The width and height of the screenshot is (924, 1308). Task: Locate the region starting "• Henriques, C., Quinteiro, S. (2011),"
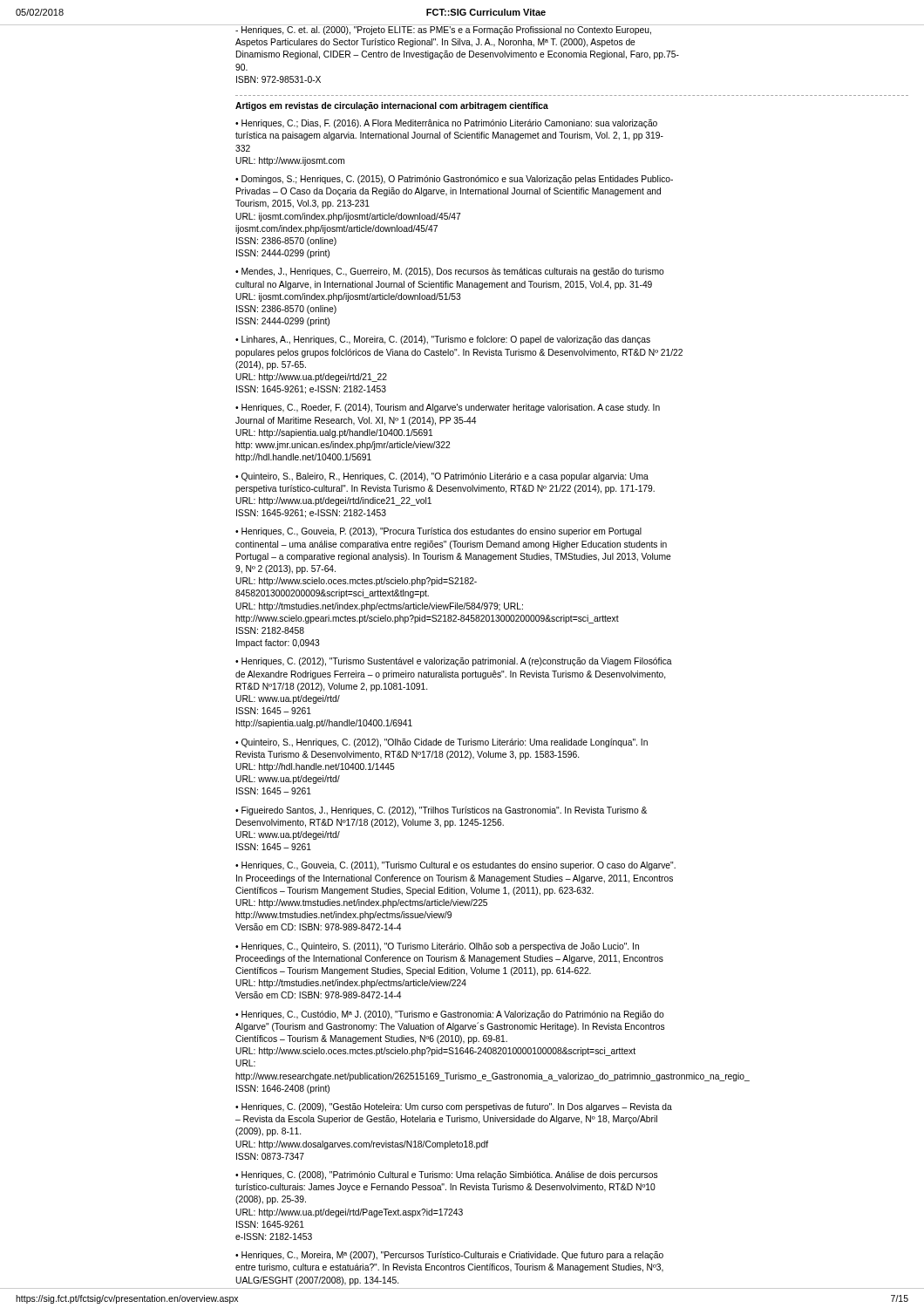tap(572, 972)
